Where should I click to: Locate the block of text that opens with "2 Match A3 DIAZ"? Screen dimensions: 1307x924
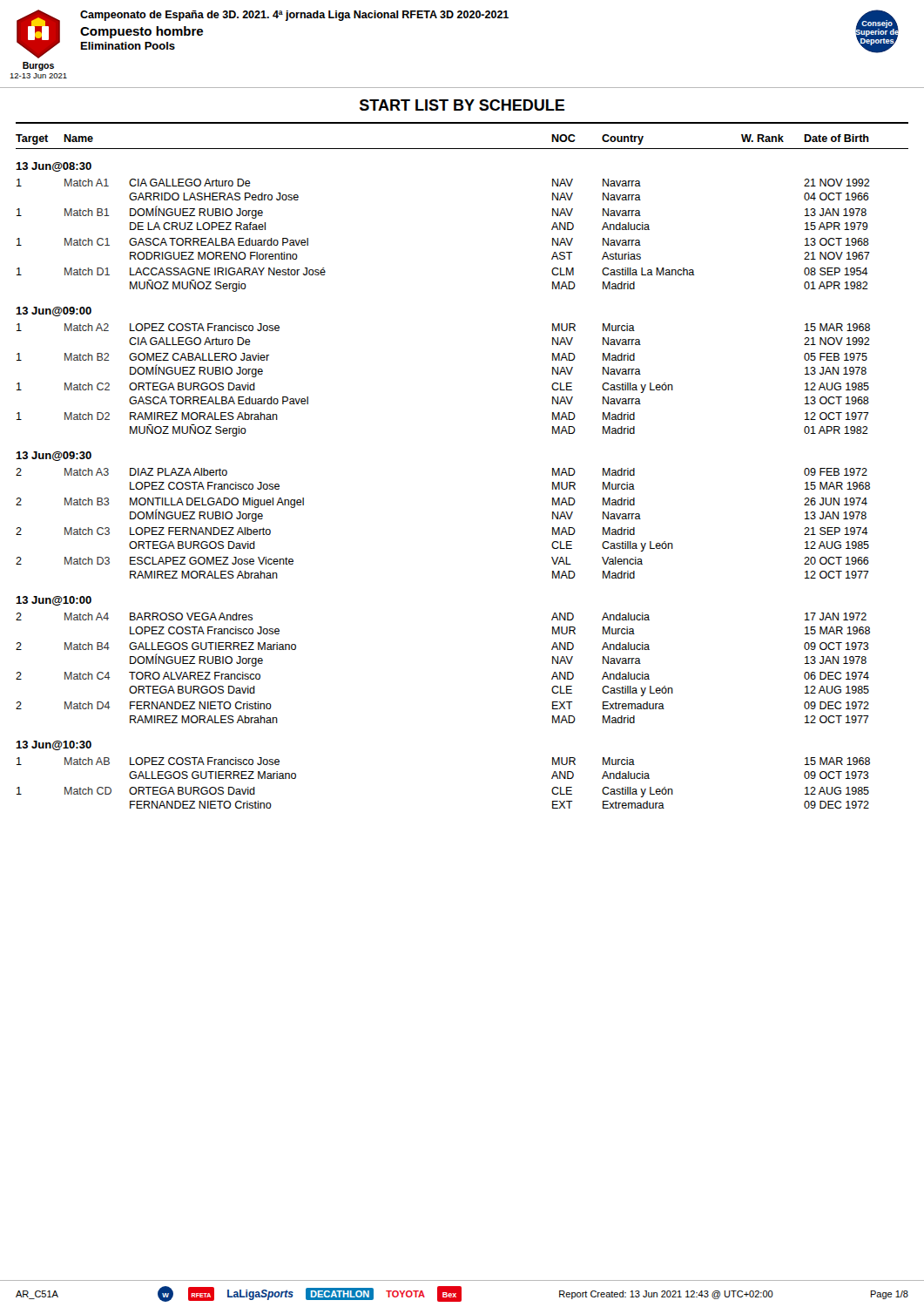[20, 472]
